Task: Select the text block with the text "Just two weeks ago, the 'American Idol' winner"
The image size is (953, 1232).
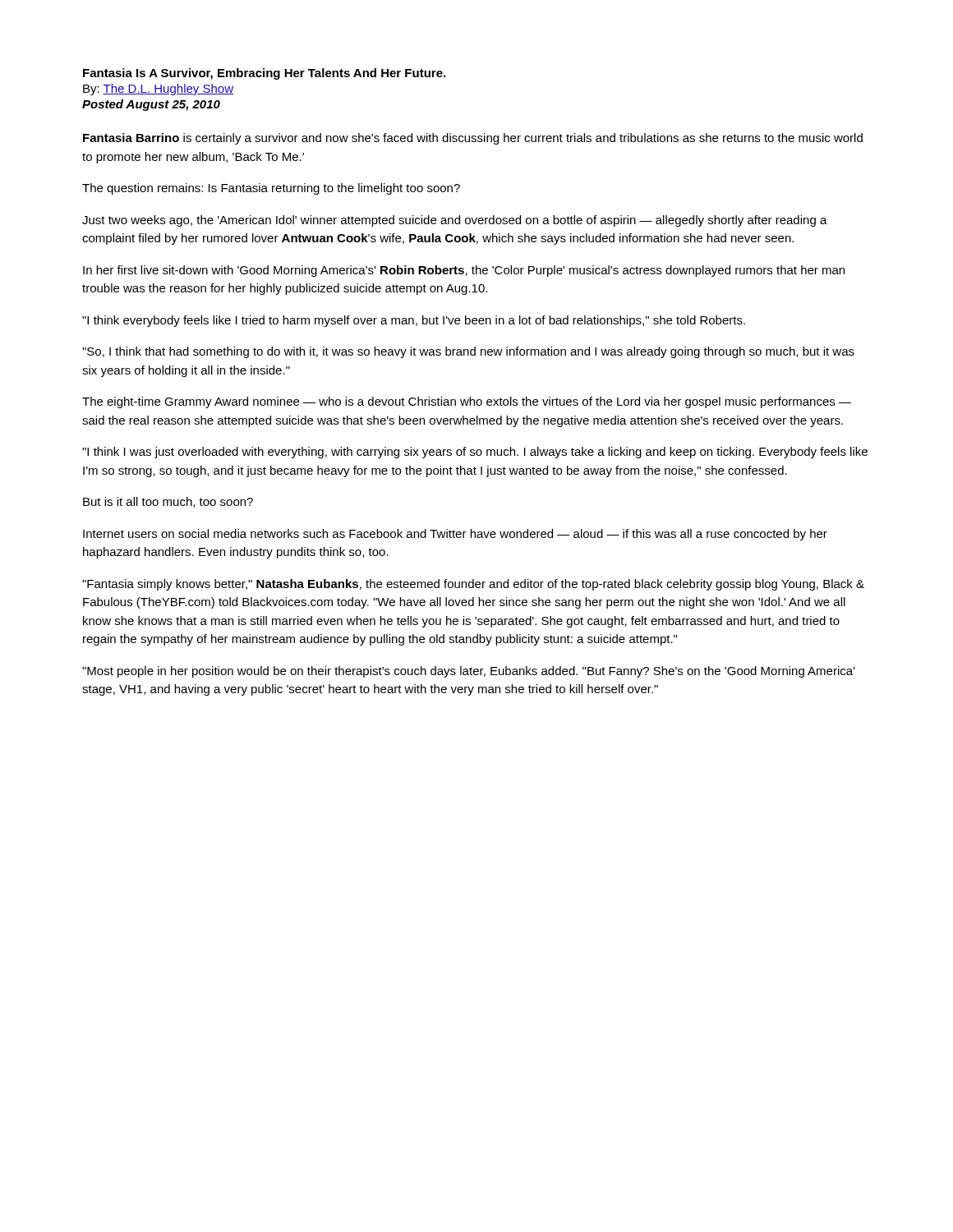Action: (476, 229)
